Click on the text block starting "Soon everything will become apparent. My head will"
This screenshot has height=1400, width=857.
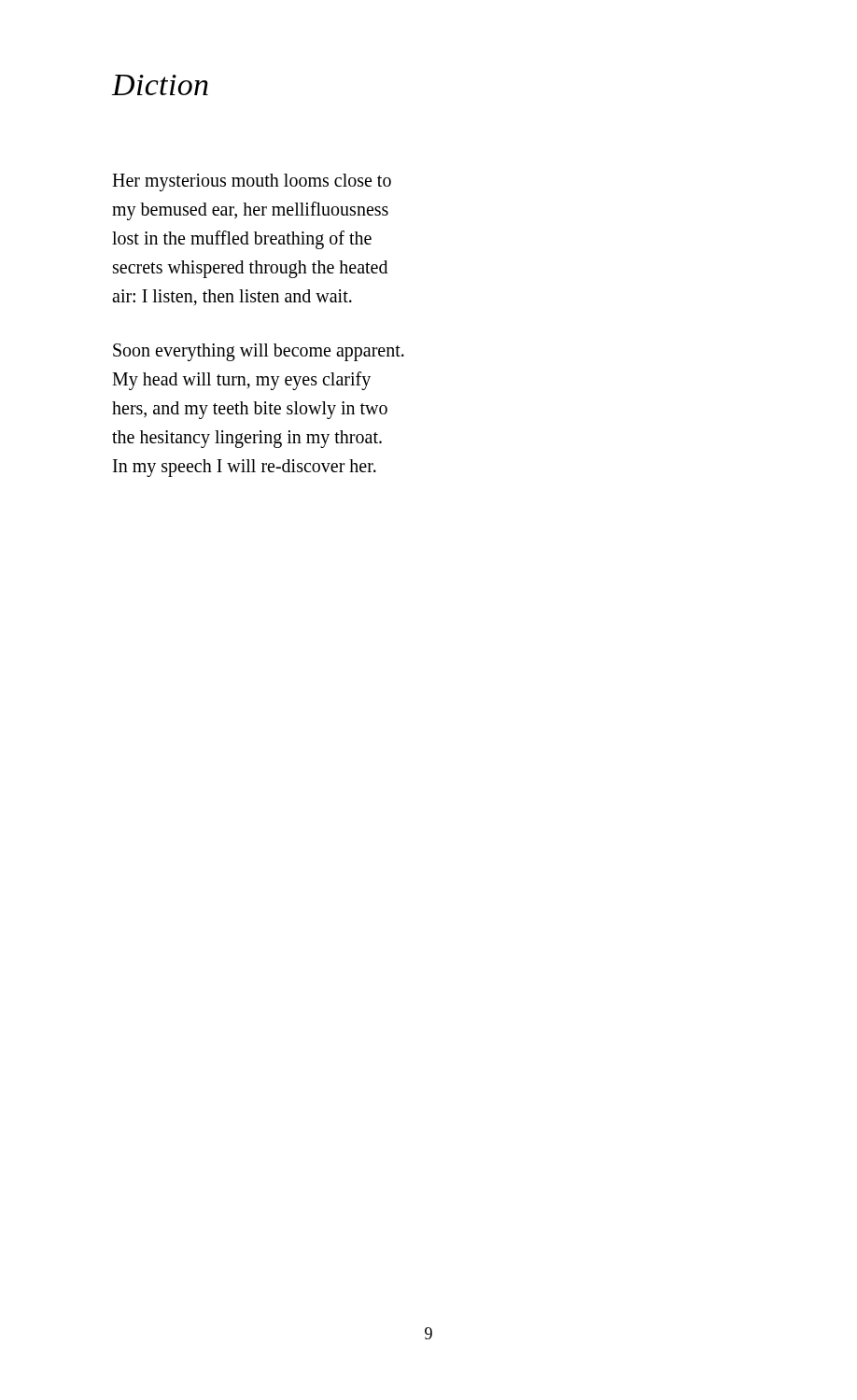259,408
